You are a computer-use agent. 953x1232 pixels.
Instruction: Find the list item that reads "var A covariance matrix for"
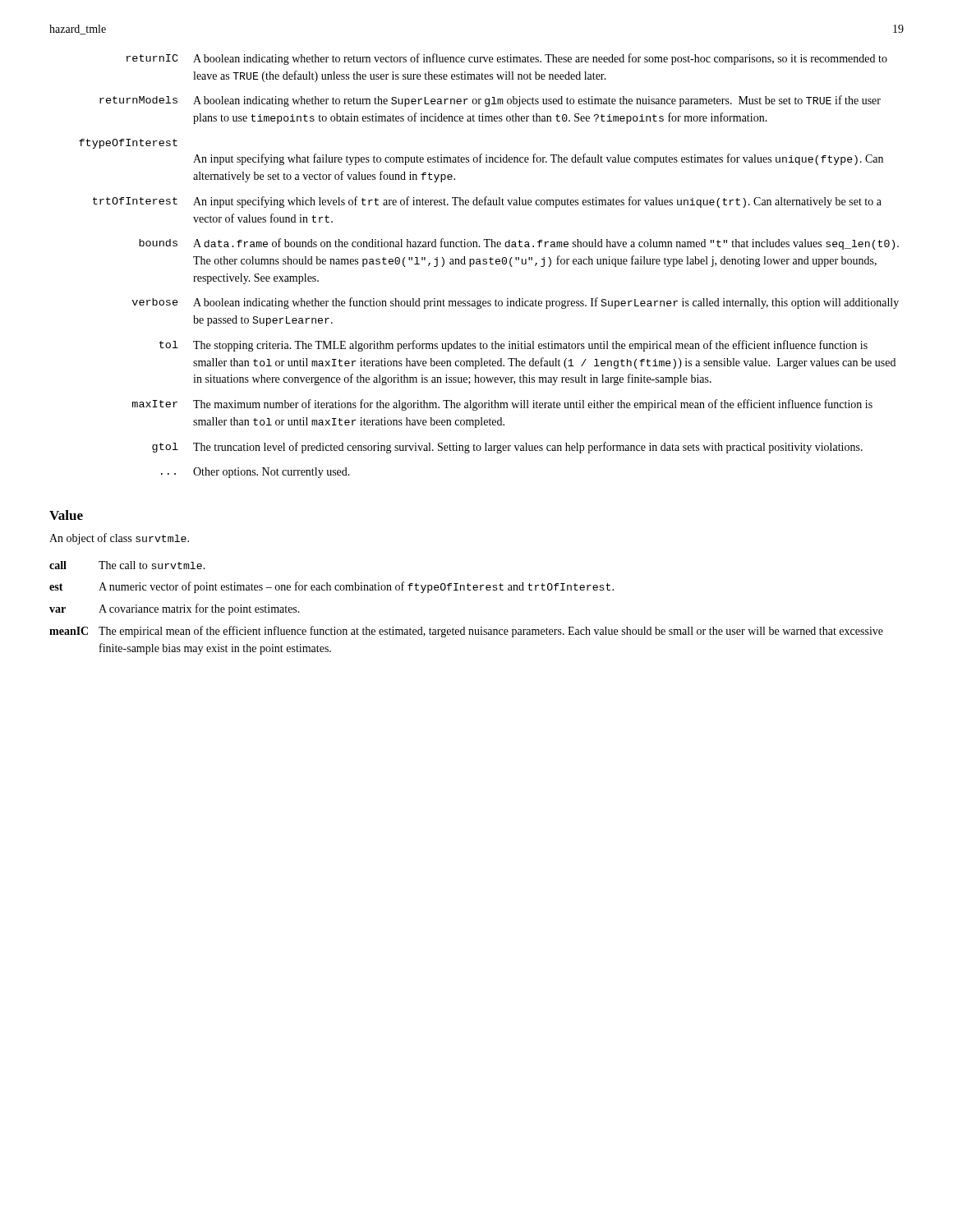pyautogui.click(x=175, y=609)
